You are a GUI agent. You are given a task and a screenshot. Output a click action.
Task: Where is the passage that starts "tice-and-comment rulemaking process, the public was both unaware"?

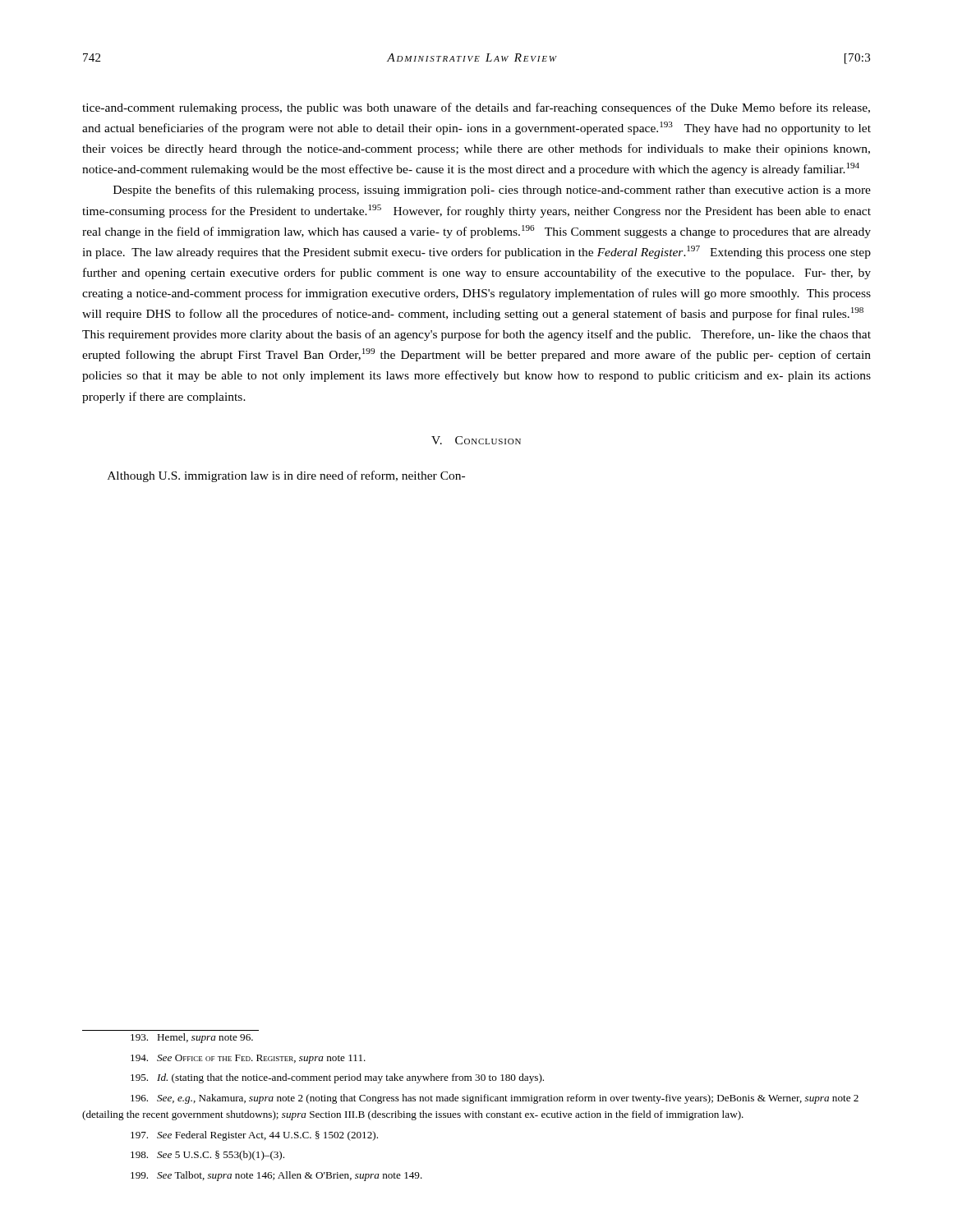click(x=476, y=138)
